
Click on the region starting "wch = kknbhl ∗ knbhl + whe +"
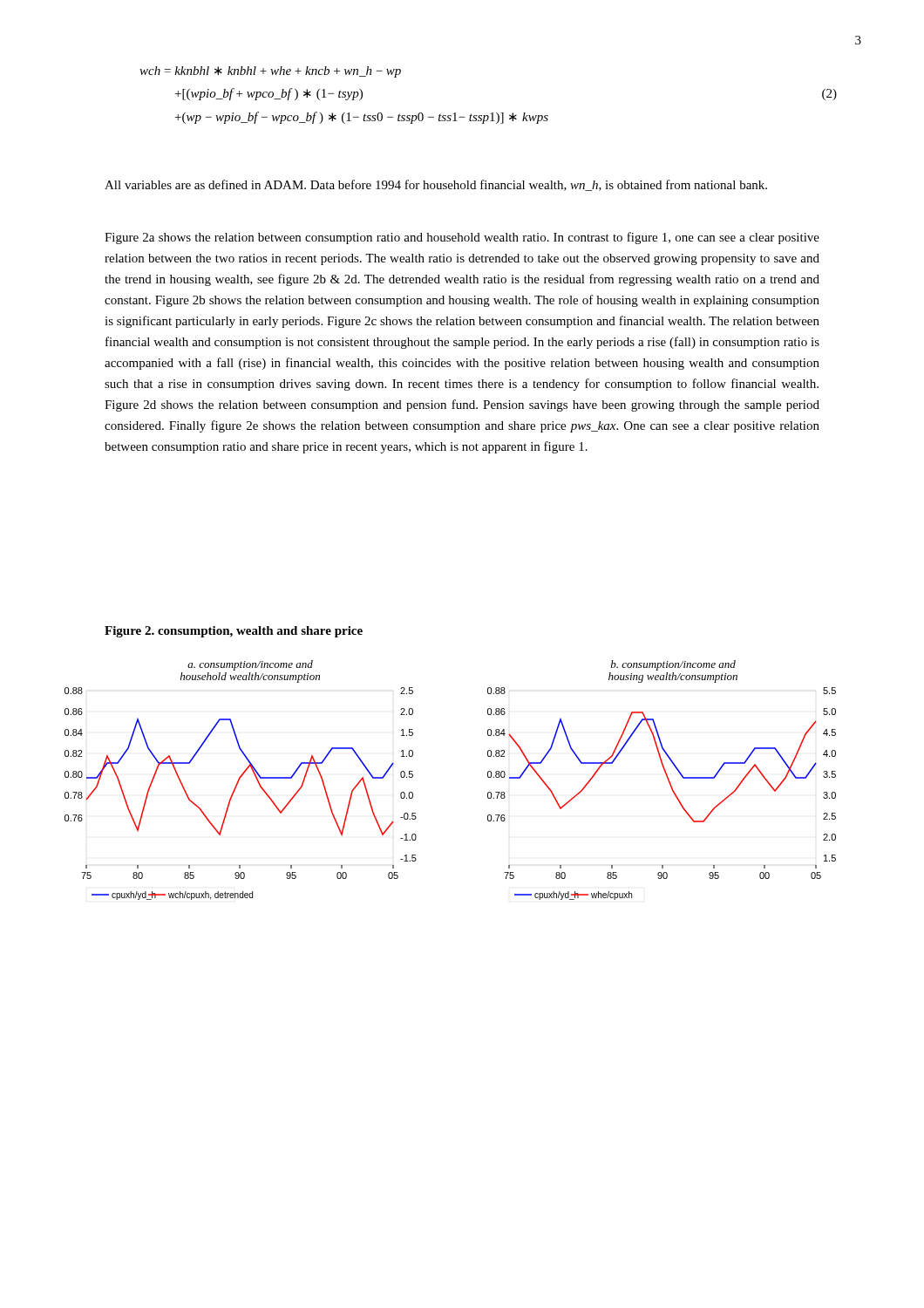[x=270, y=72]
